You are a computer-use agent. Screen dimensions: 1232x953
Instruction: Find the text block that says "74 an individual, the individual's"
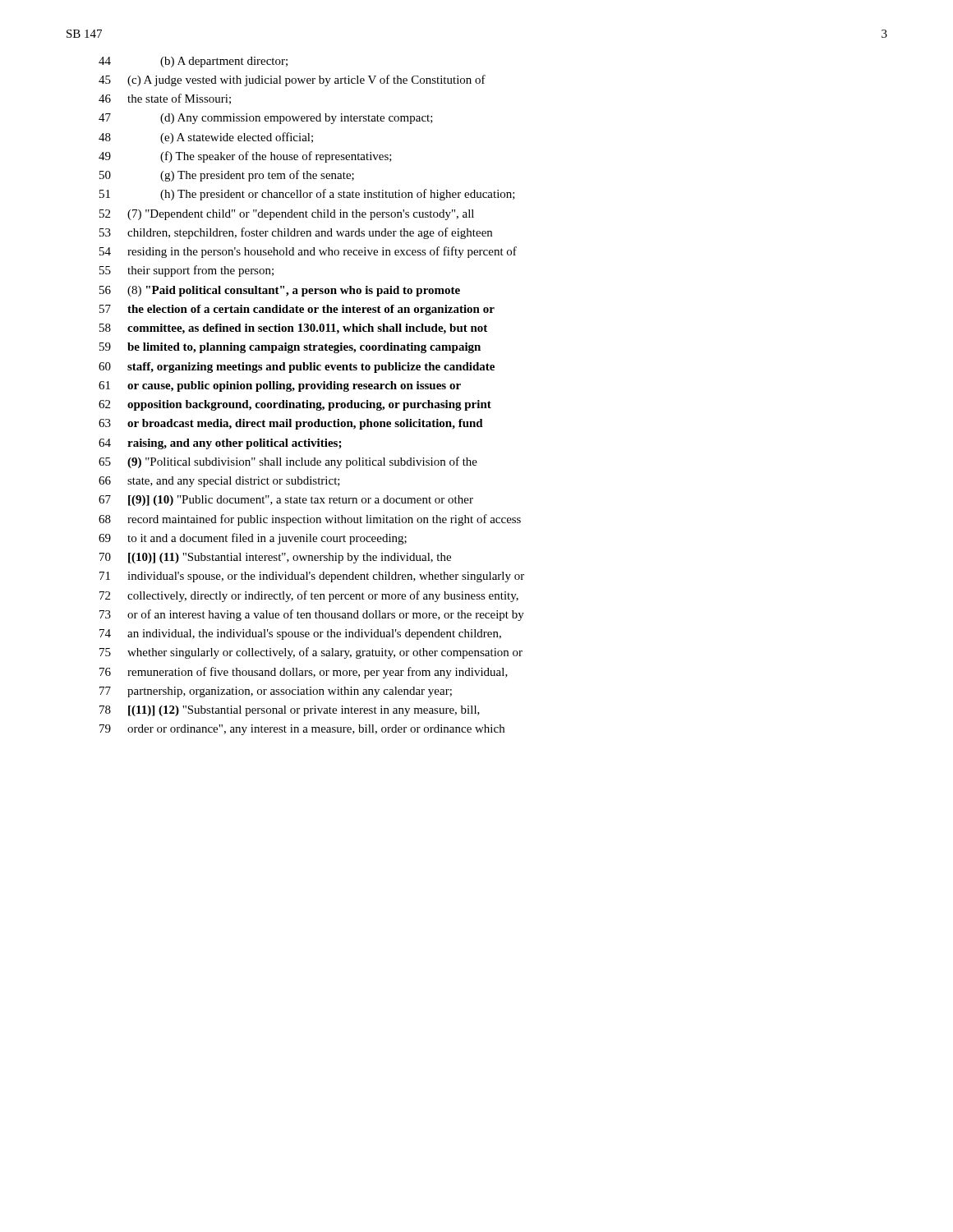point(476,634)
